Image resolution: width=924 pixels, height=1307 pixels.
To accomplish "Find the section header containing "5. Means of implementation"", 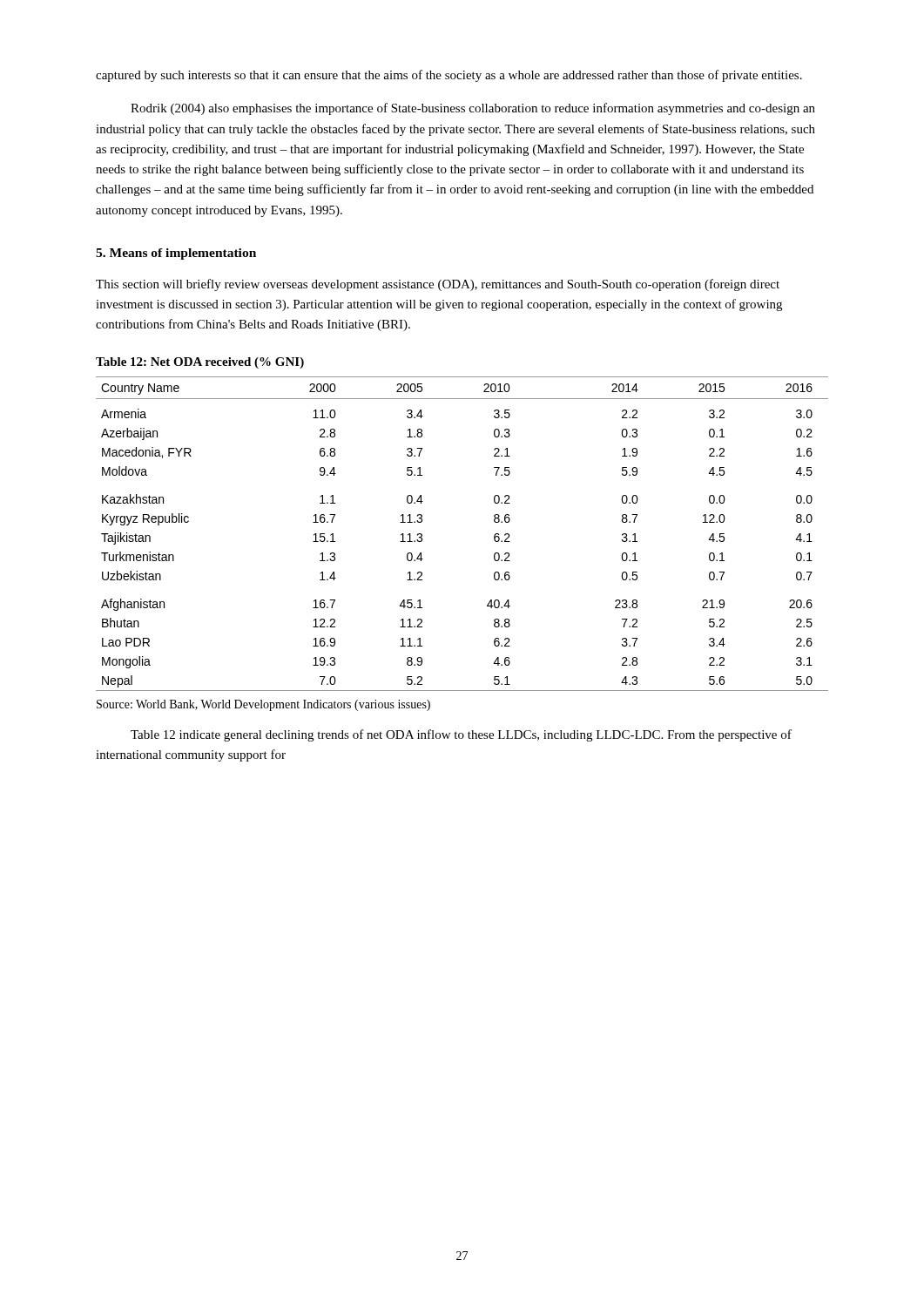I will 176,254.
